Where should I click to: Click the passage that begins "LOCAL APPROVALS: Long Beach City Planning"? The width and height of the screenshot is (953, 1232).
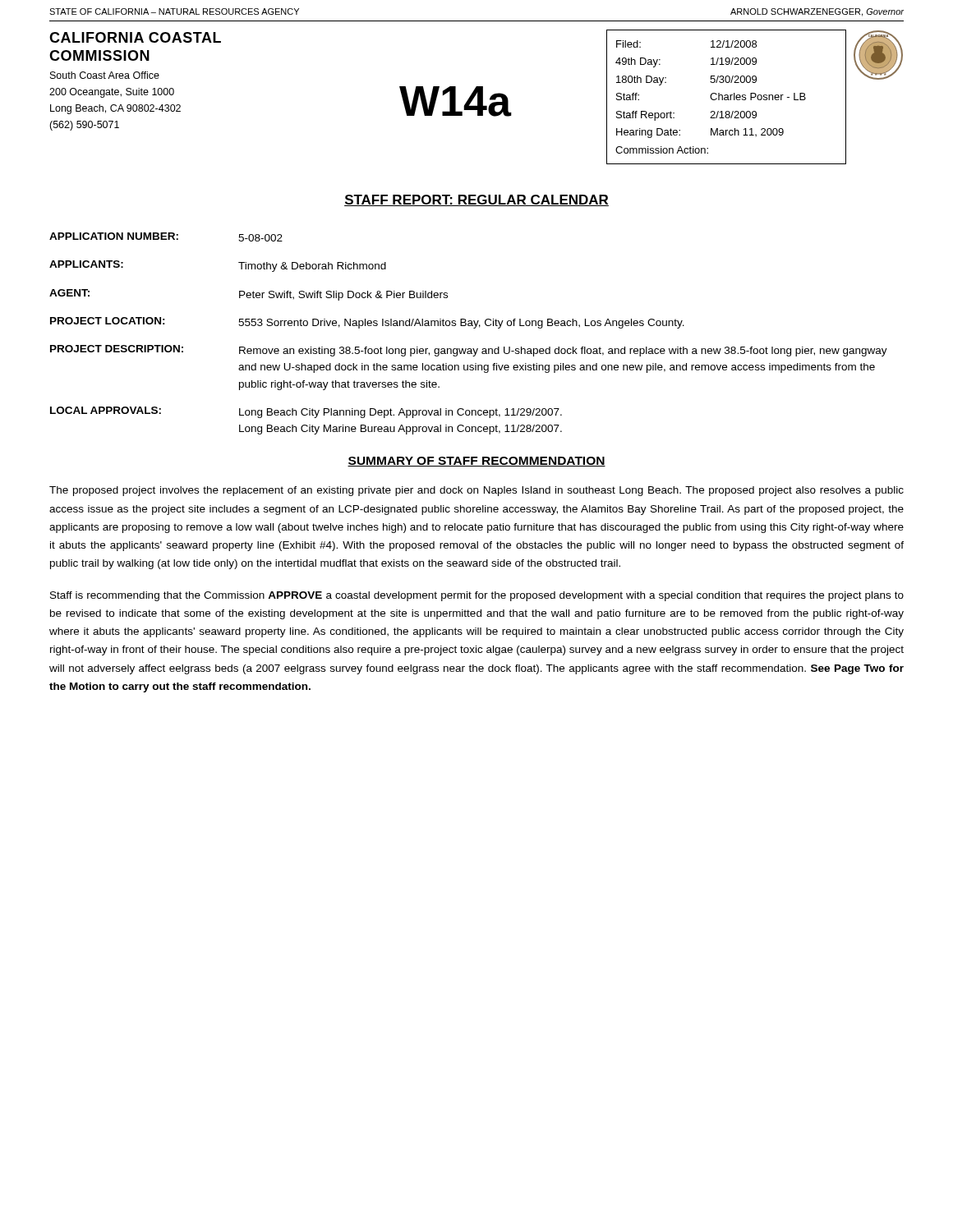(476, 421)
